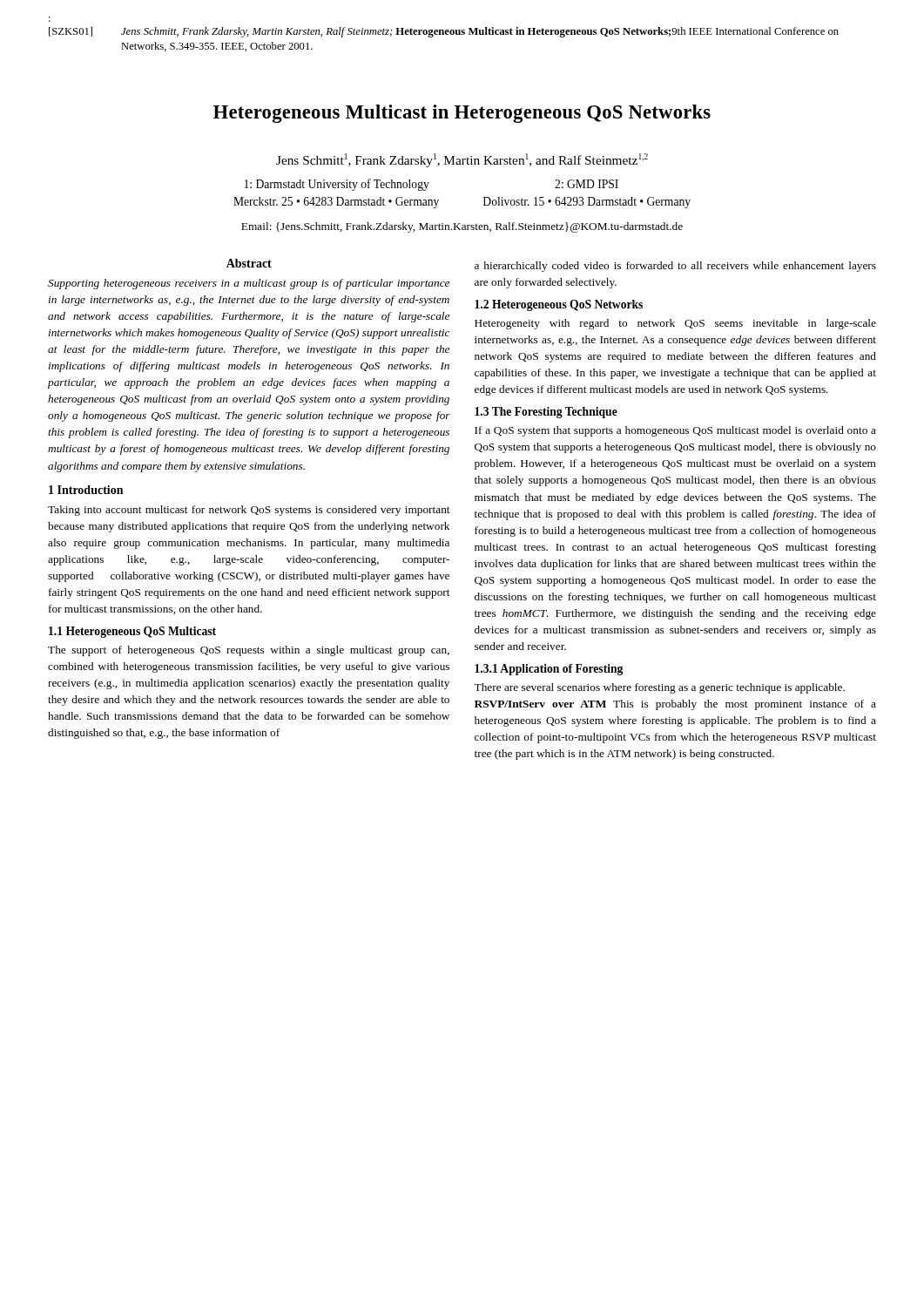Viewport: 924px width, 1307px height.
Task: Locate the text block with the text "1: Darmstadt University of Technology Merckstr."
Action: point(334,185)
